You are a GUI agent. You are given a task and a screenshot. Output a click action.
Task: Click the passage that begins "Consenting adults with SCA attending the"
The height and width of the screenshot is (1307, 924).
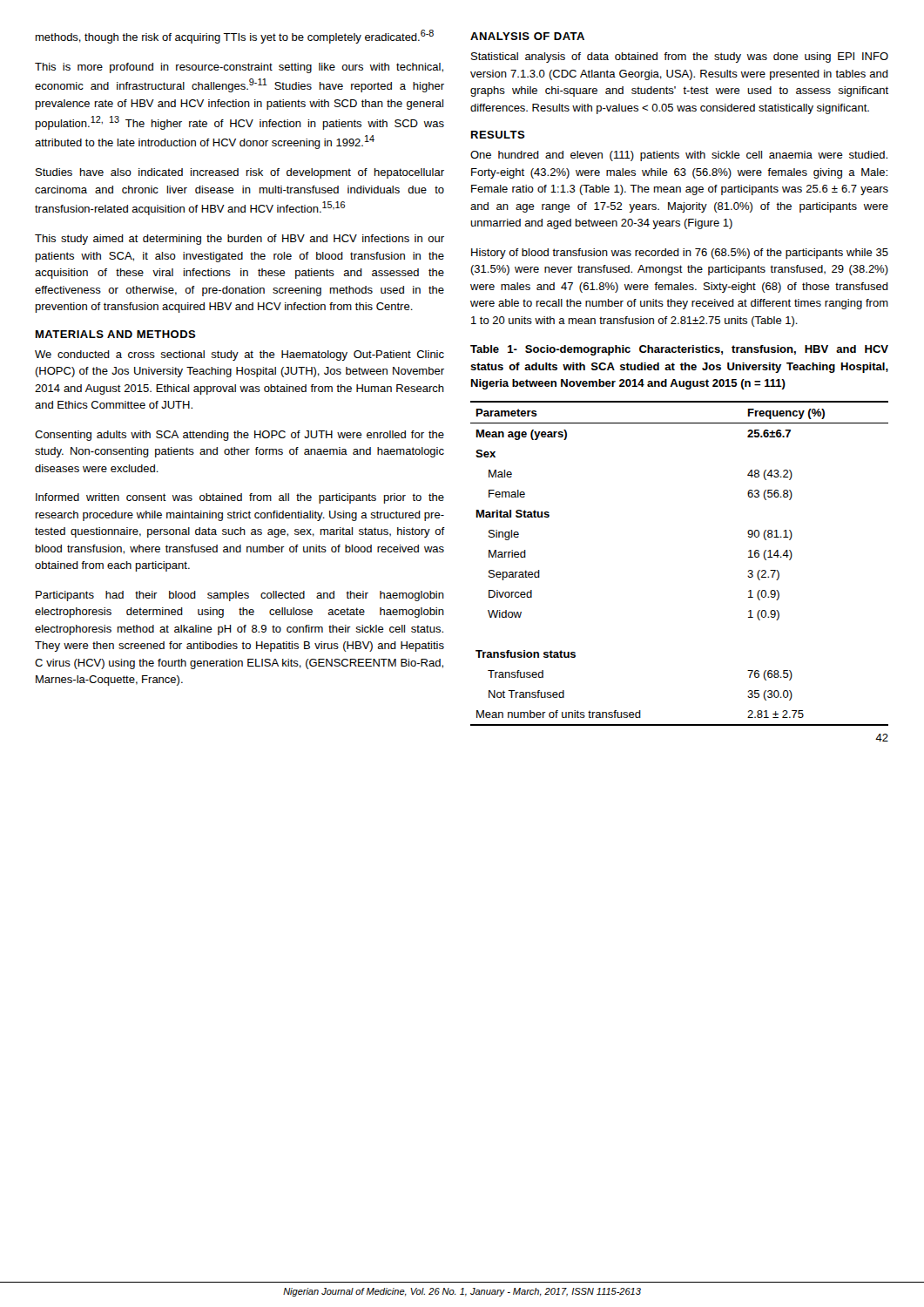coord(240,451)
